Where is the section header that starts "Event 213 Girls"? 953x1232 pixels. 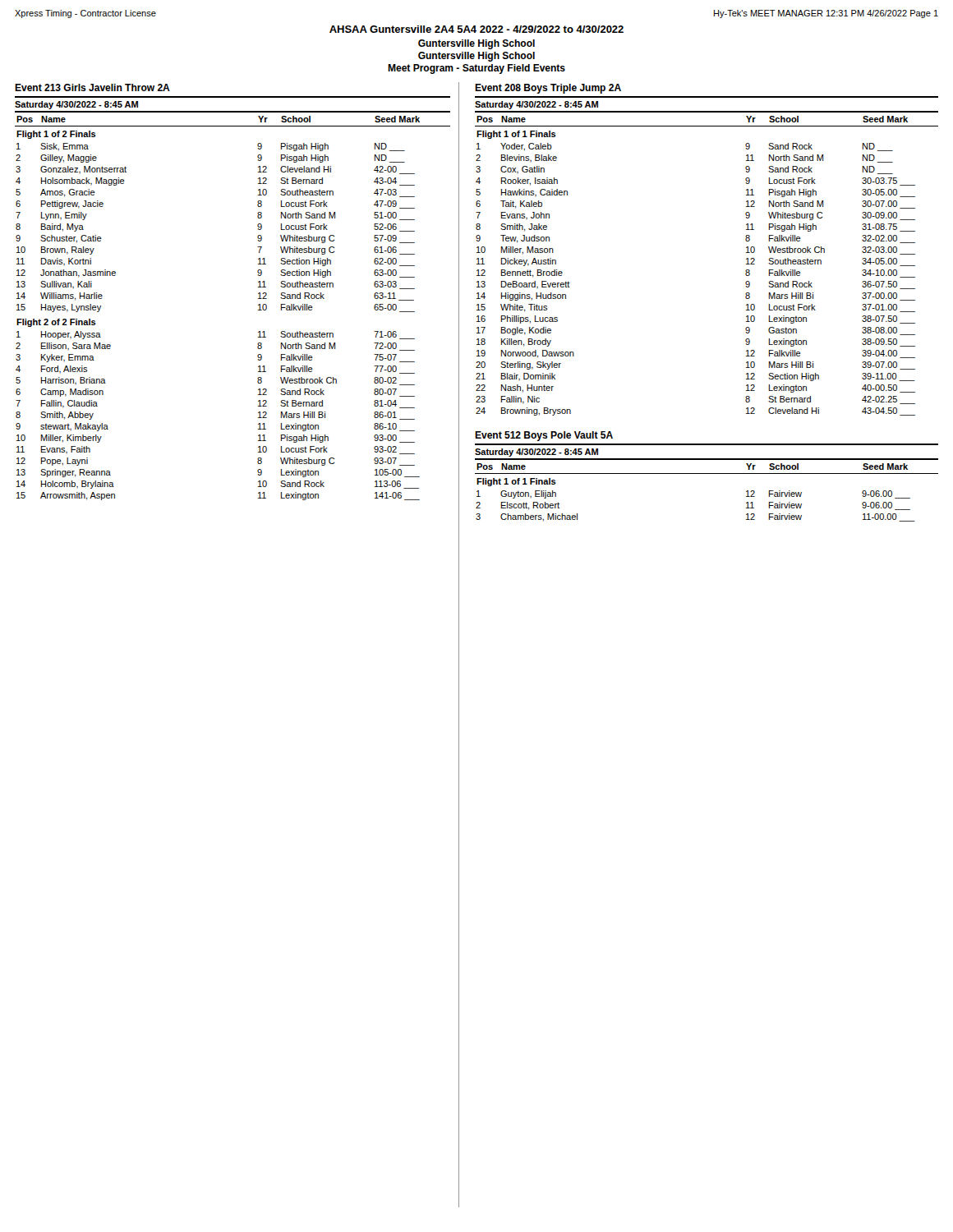[92, 88]
